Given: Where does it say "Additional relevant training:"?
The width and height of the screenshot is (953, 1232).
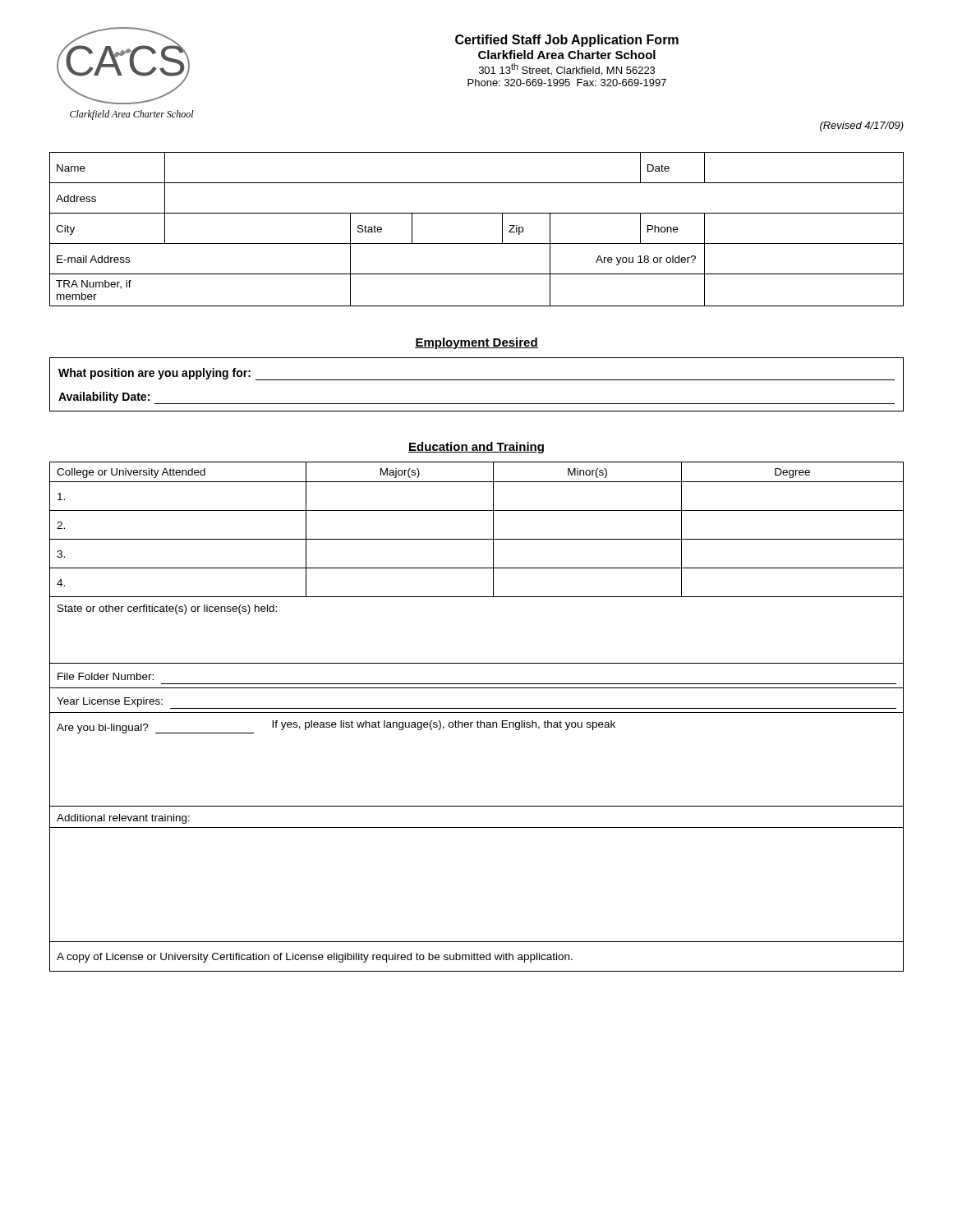Looking at the screenshot, I should tap(124, 818).
